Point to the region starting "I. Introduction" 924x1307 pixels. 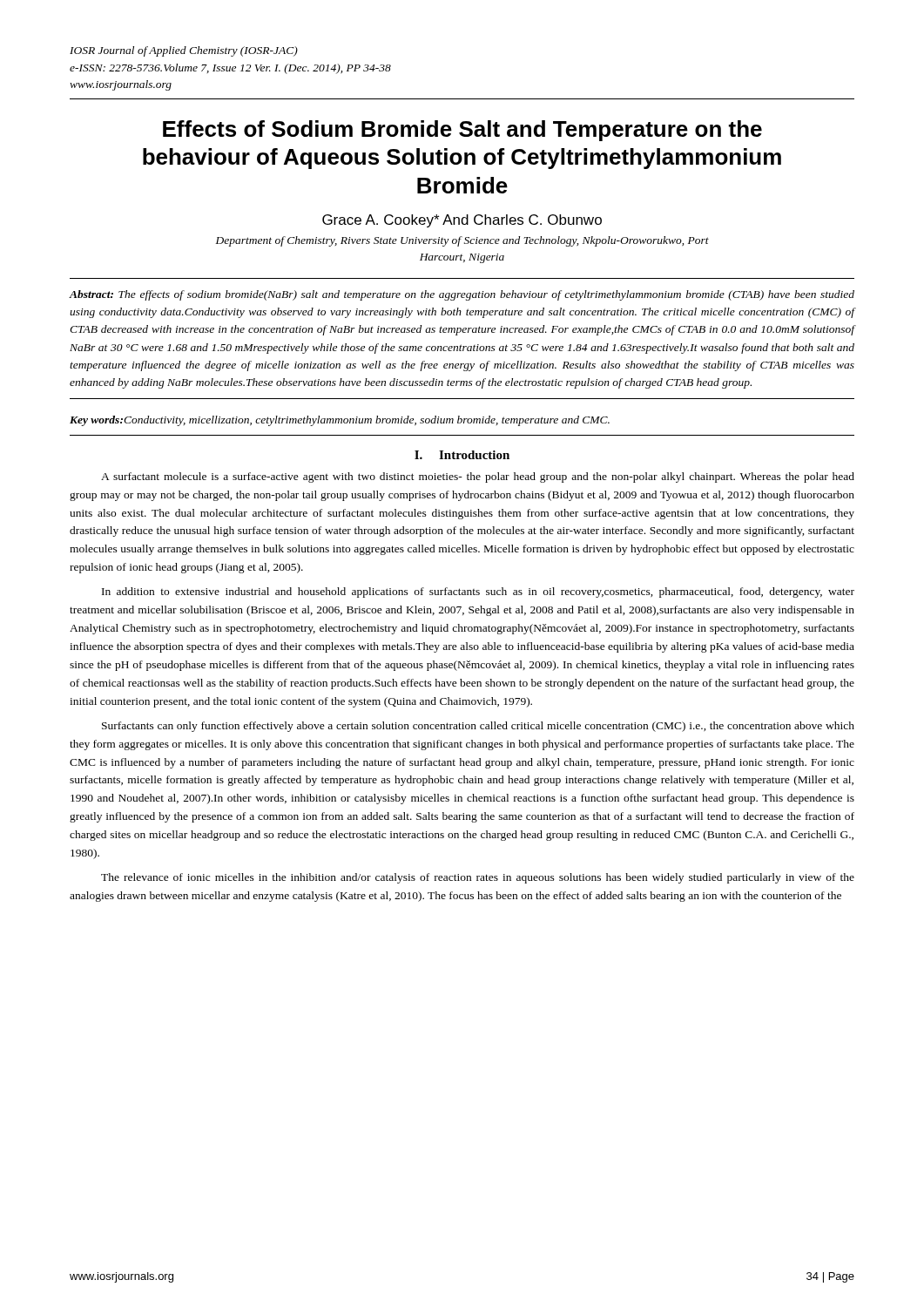tap(462, 455)
